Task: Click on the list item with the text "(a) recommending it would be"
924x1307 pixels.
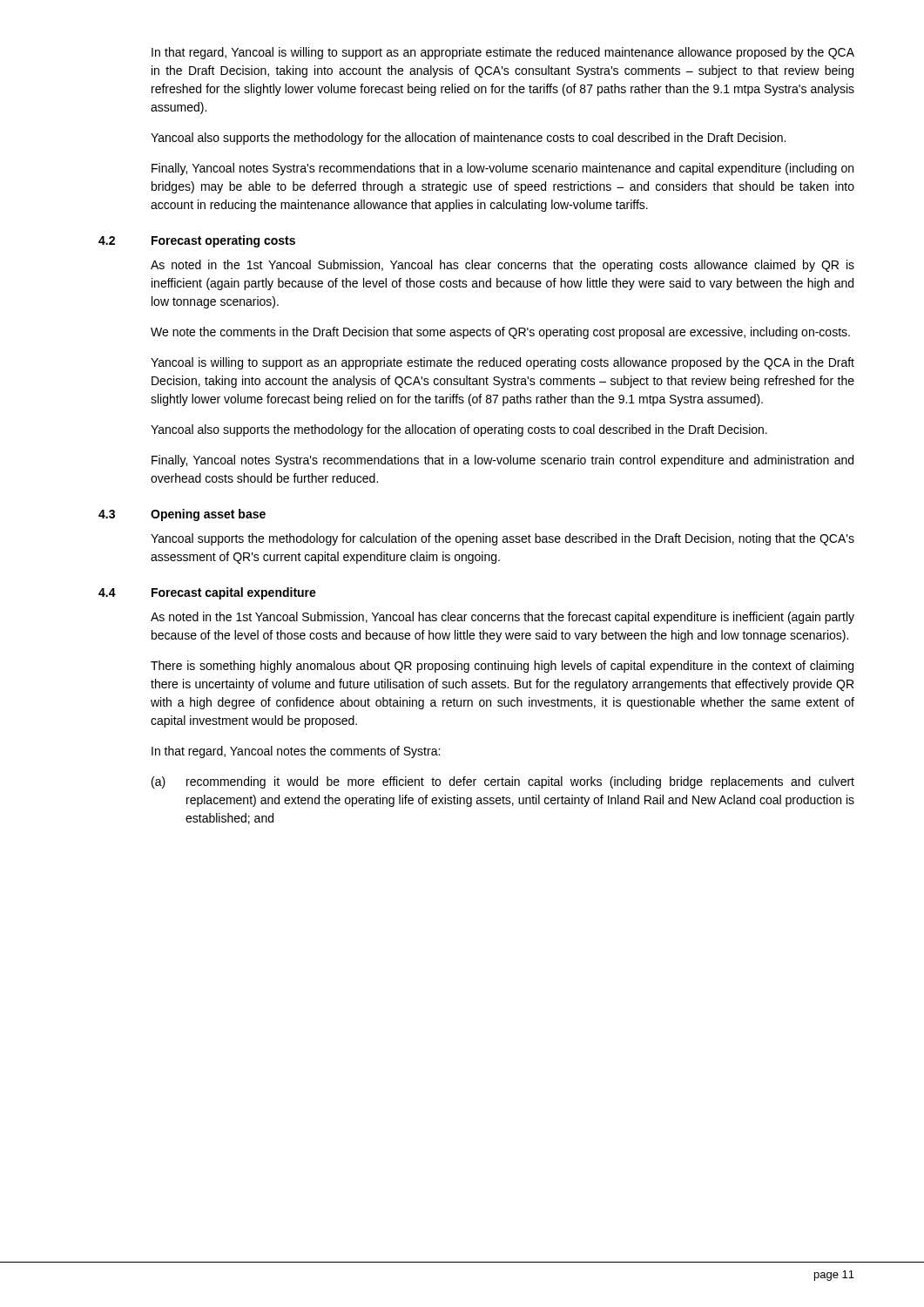Action: point(503,800)
